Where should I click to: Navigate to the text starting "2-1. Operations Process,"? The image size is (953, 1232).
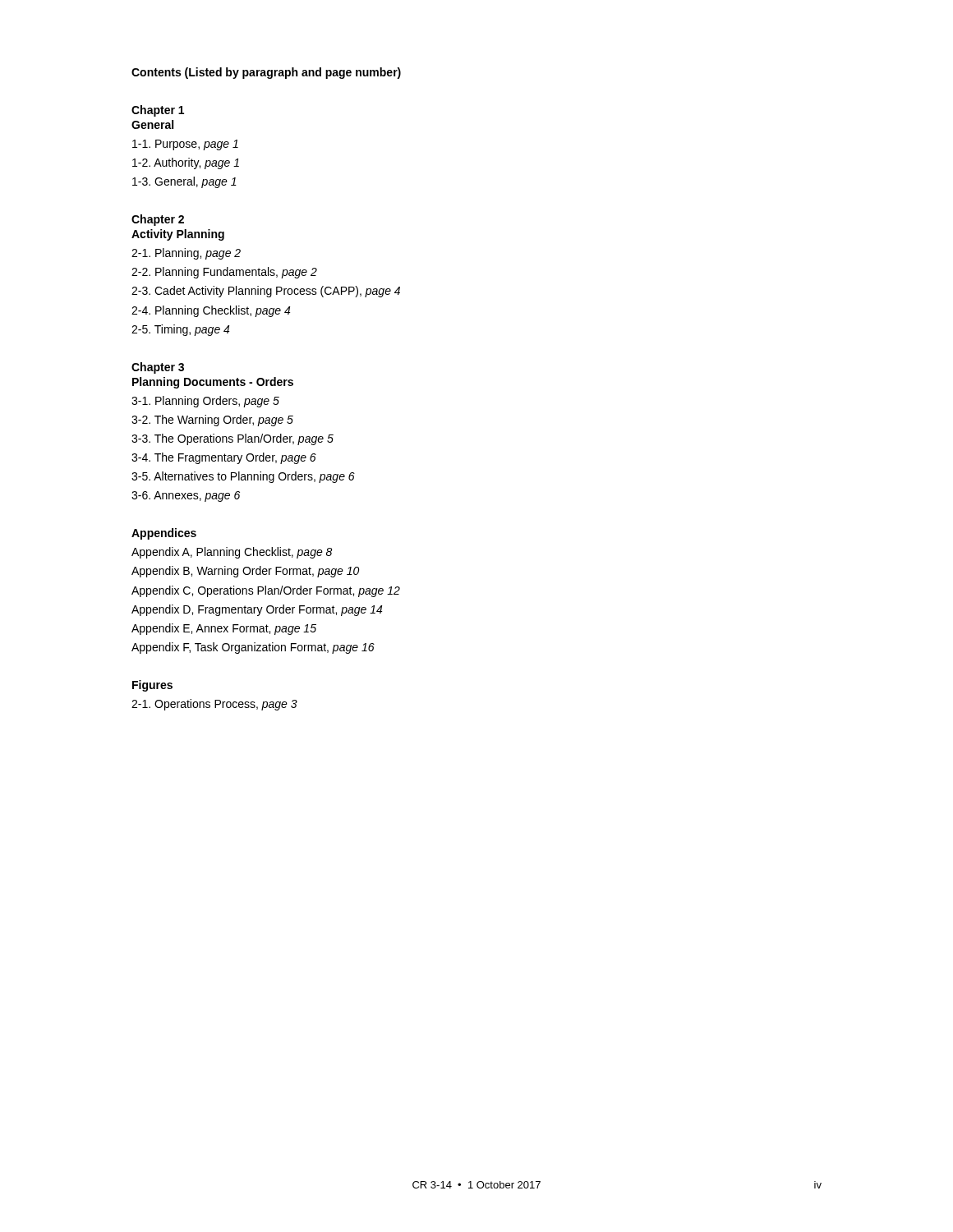(214, 704)
